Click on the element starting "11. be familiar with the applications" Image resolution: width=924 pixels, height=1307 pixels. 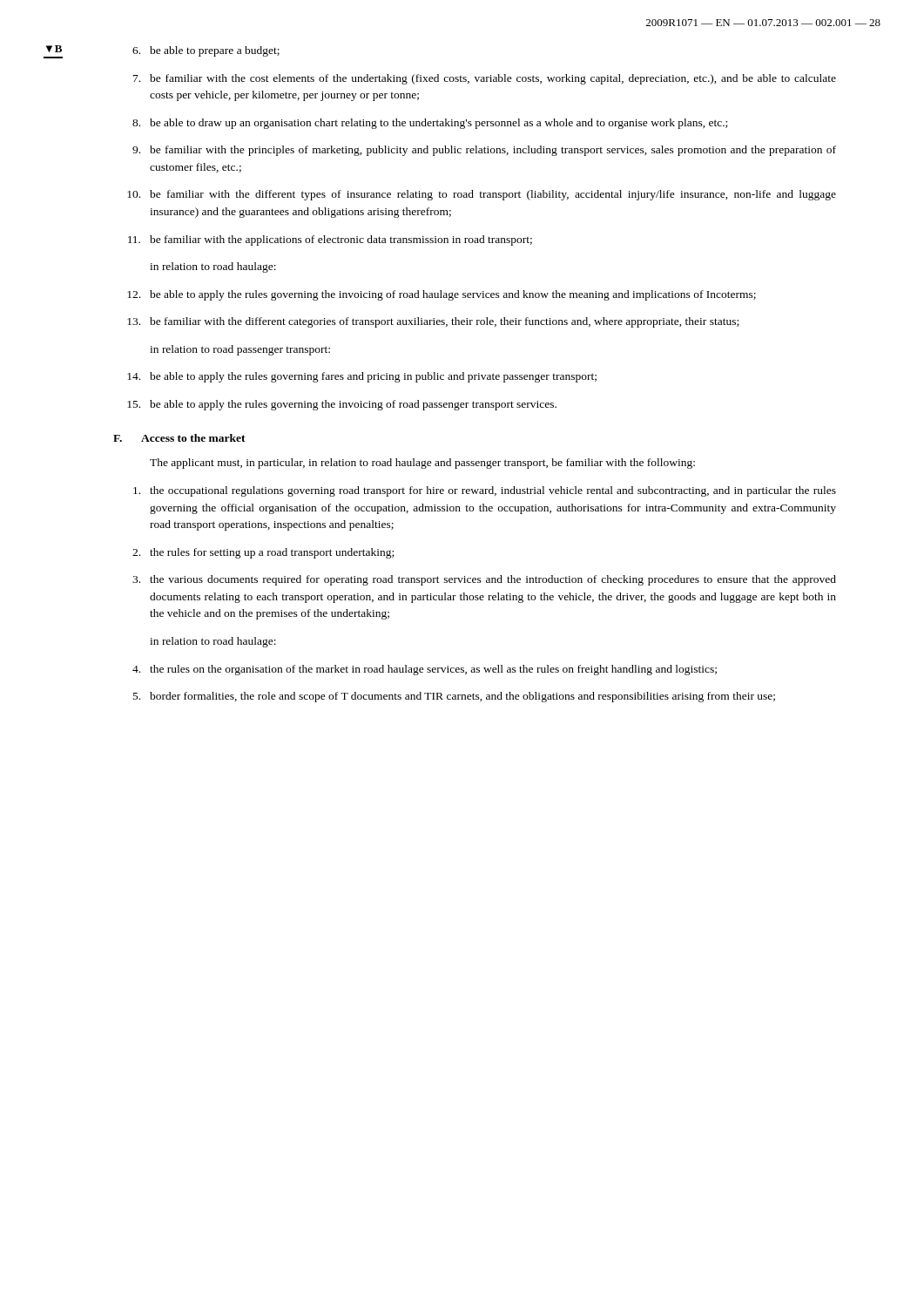(475, 239)
